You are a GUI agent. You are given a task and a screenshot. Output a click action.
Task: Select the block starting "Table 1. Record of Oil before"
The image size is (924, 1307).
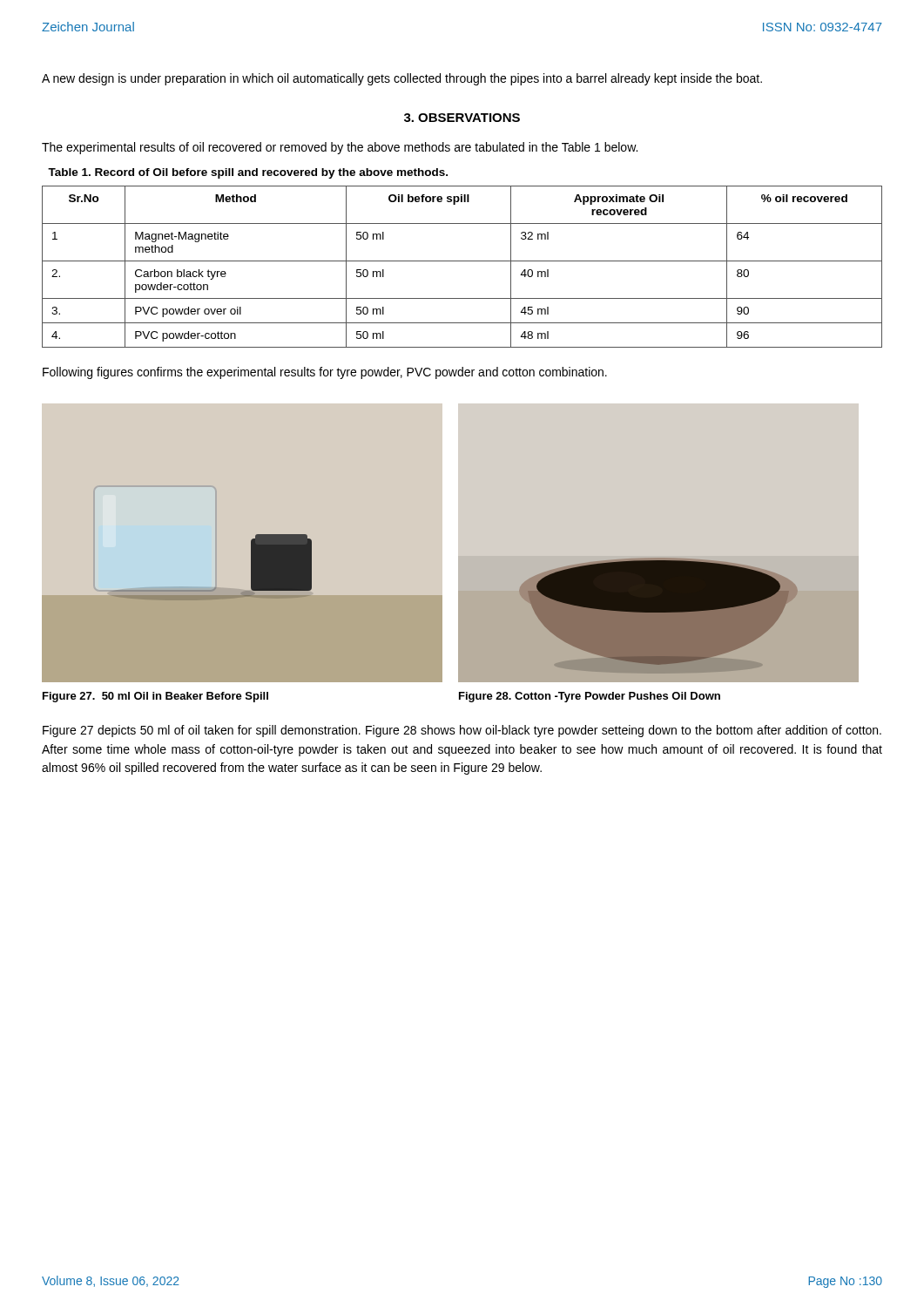[x=245, y=172]
